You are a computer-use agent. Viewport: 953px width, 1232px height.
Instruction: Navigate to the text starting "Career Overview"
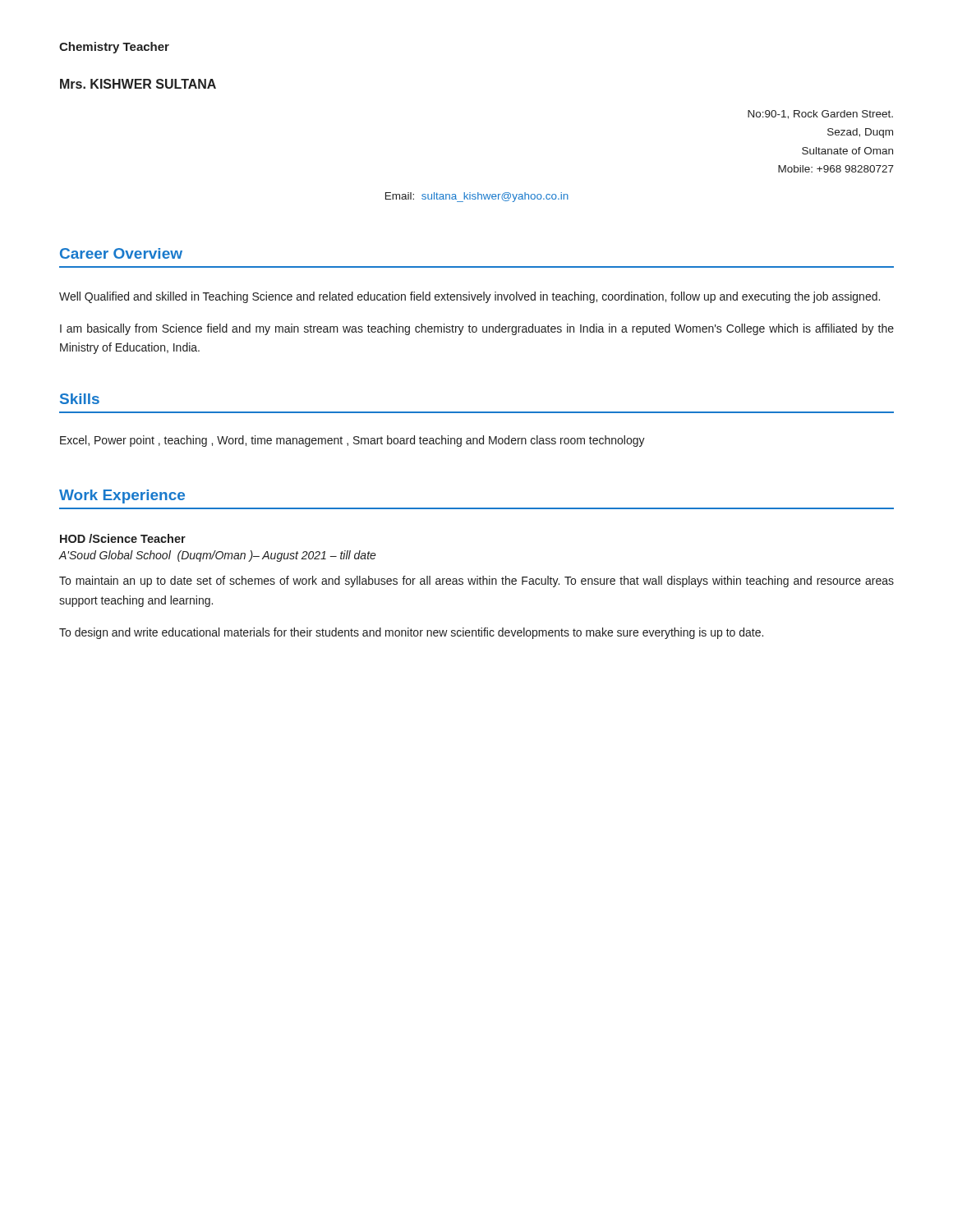[x=121, y=253]
